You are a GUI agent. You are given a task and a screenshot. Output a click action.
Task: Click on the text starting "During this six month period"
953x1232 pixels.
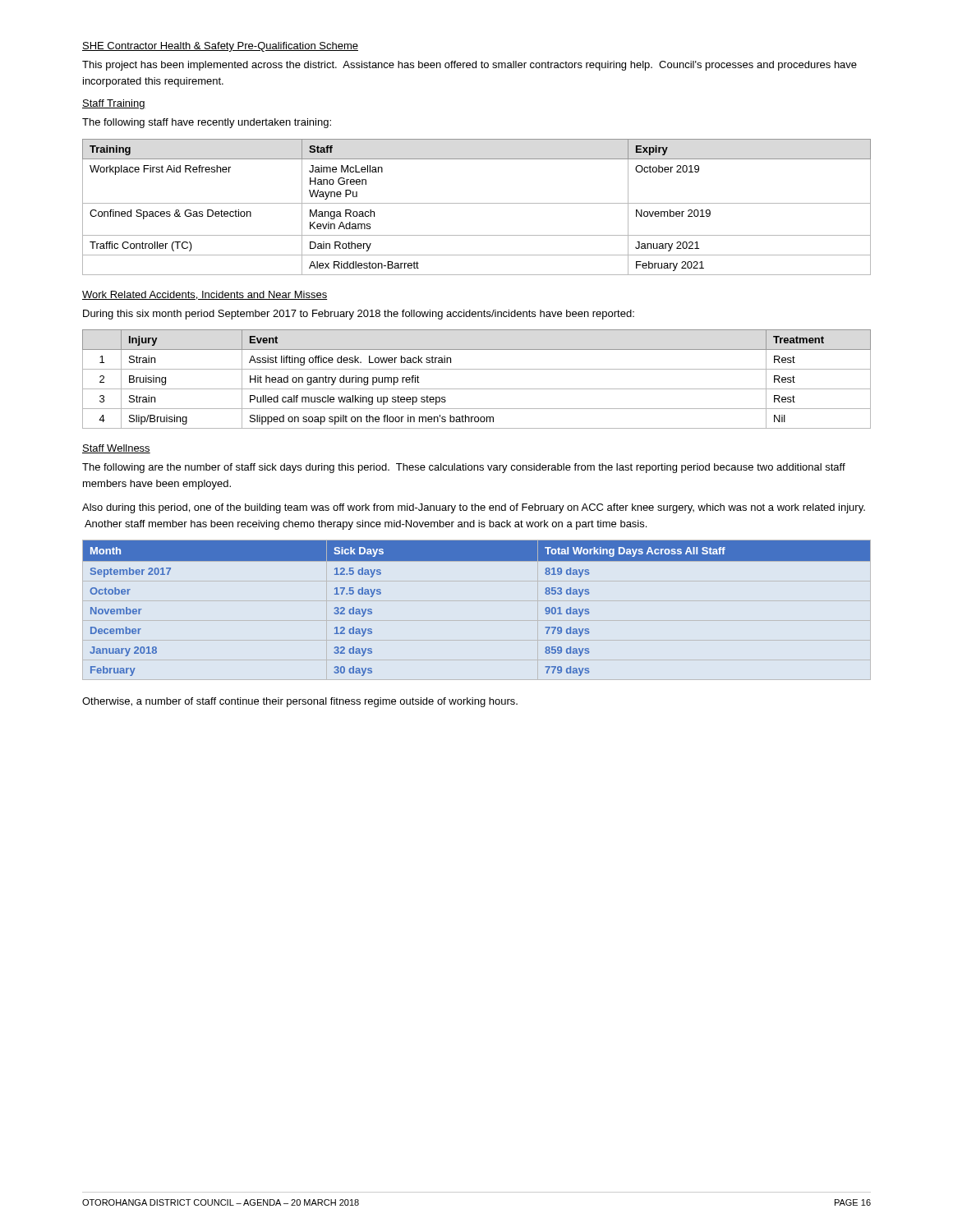(x=359, y=313)
